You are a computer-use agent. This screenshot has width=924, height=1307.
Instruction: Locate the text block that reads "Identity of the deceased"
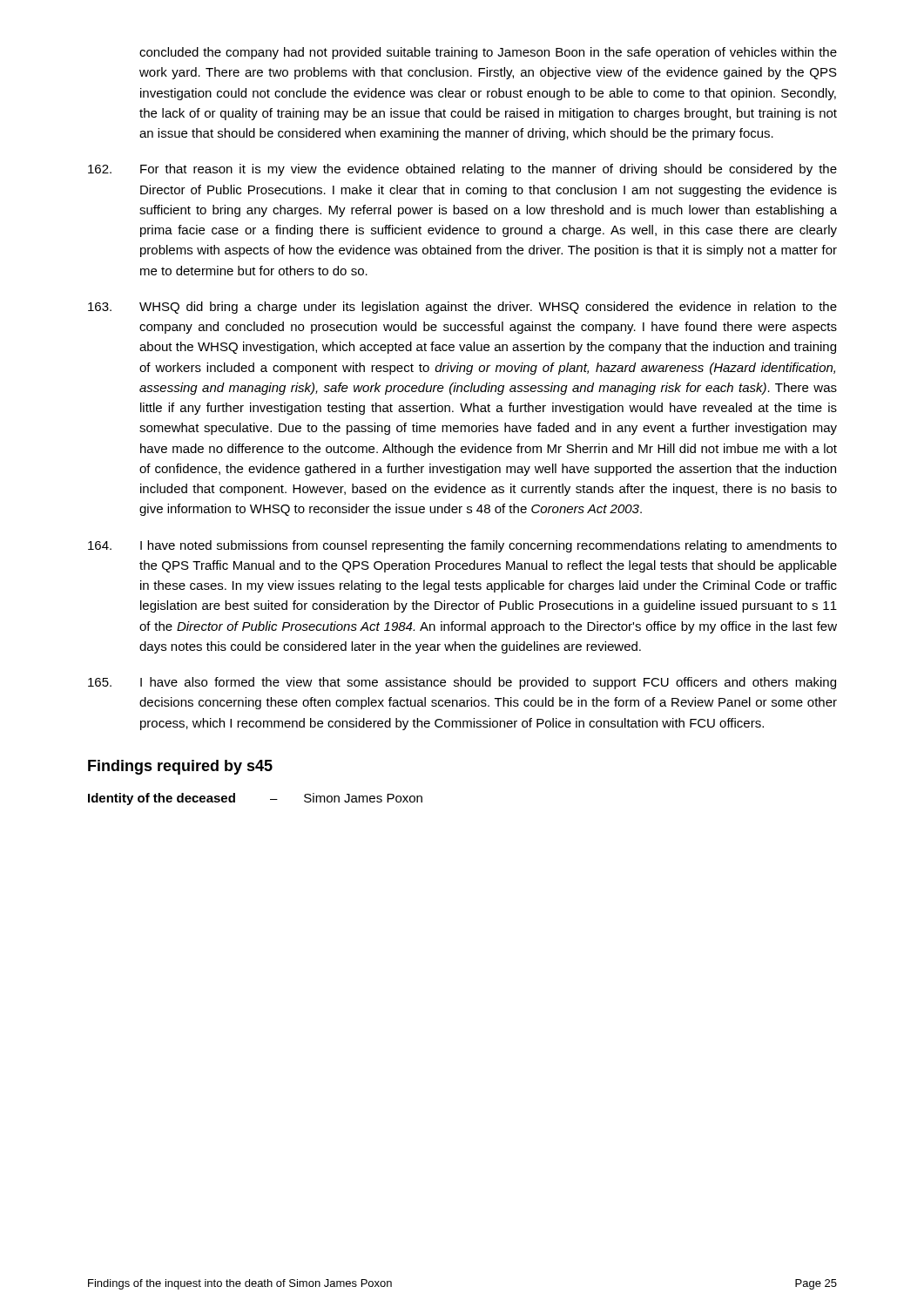159,799
